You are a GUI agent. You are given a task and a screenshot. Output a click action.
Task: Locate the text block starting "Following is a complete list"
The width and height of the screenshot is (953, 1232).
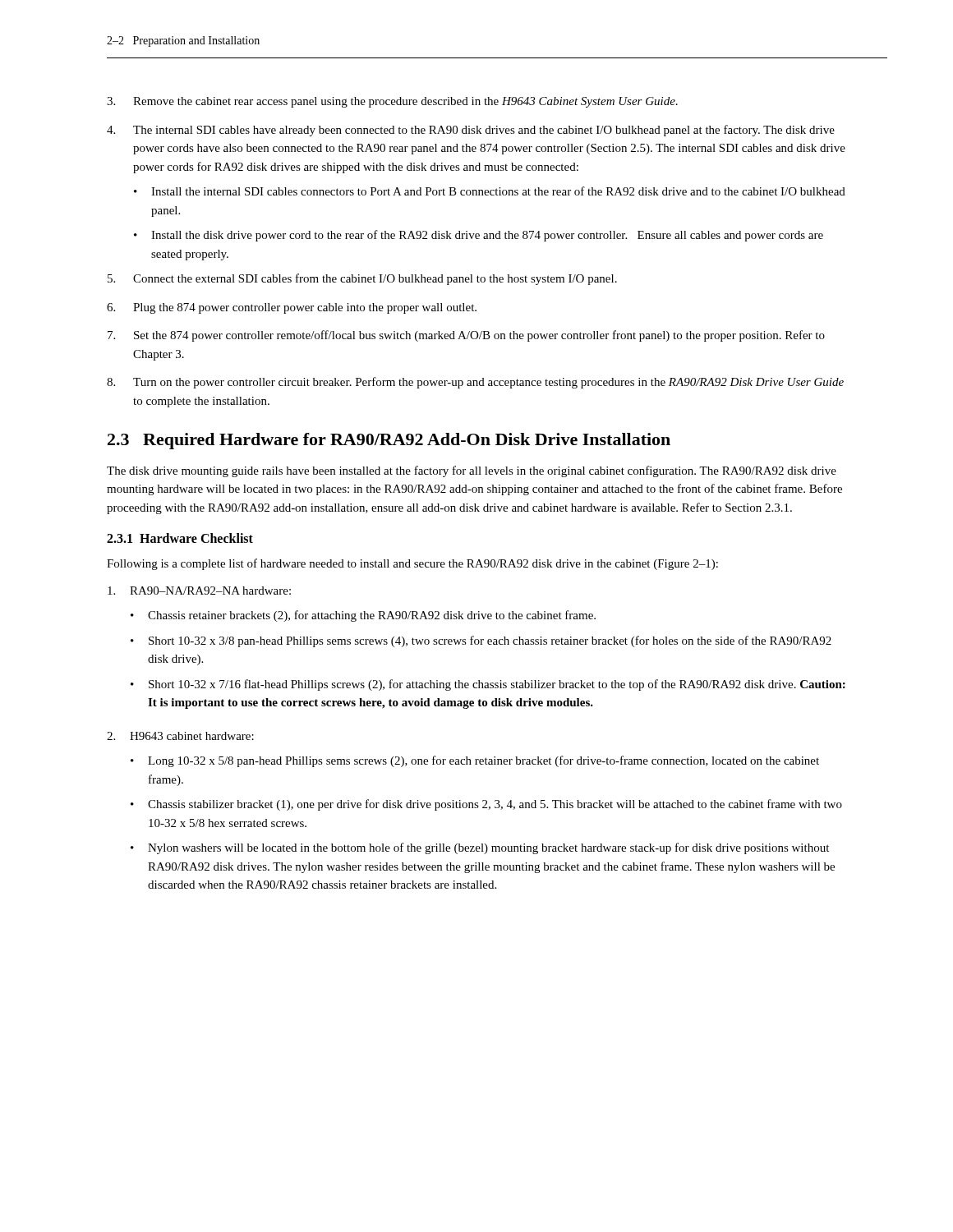pos(413,564)
